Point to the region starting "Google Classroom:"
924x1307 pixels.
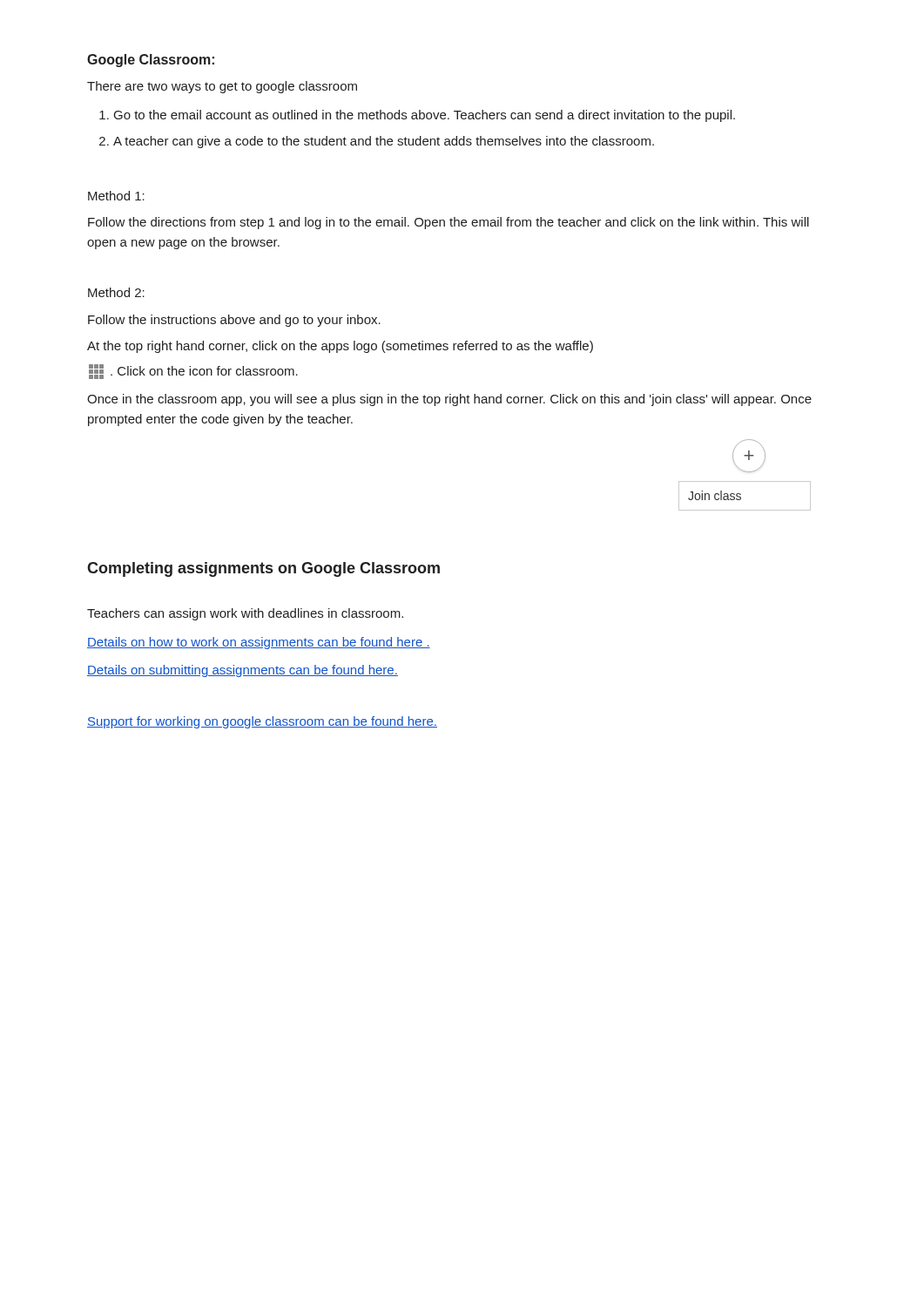[x=151, y=60]
